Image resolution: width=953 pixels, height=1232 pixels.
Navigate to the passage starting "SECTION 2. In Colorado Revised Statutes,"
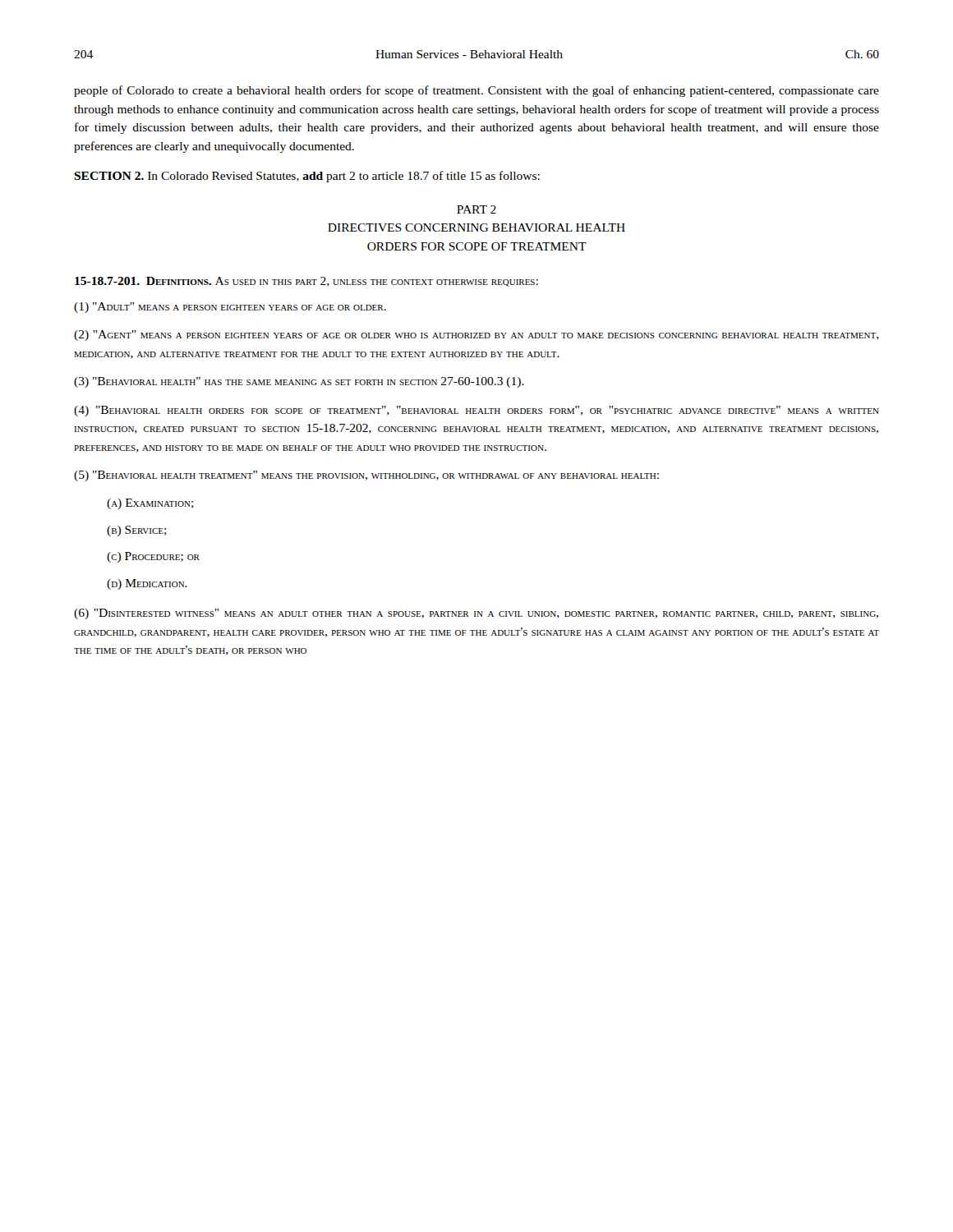pyautogui.click(x=476, y=176)
